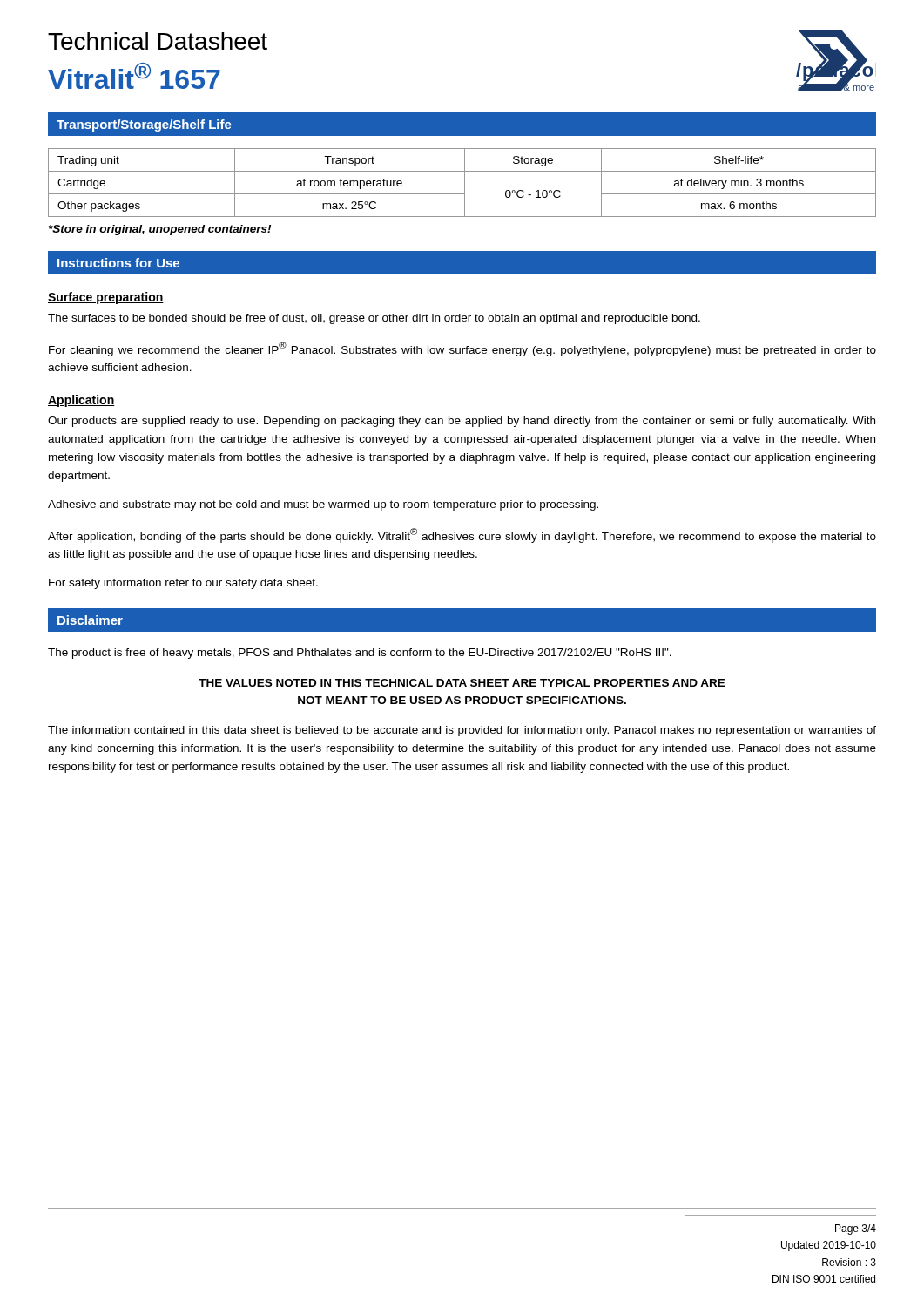This screenshot has width=924, height=1307.
Task: Select the passage starting "Technical Datasheet Vitralit® 1657"
Action: point(158,61)
